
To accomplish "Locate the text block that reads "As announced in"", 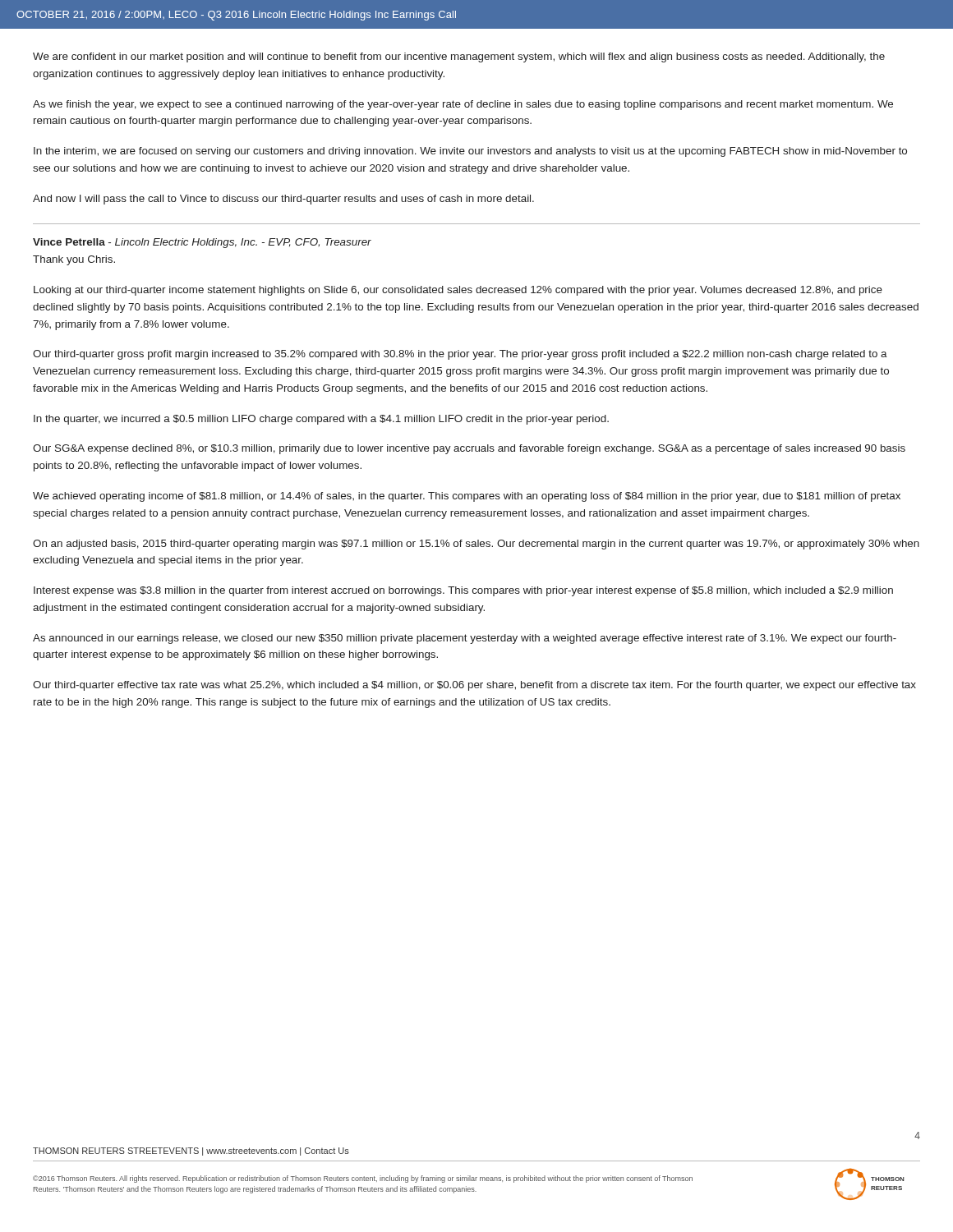I will coord(465,646).
